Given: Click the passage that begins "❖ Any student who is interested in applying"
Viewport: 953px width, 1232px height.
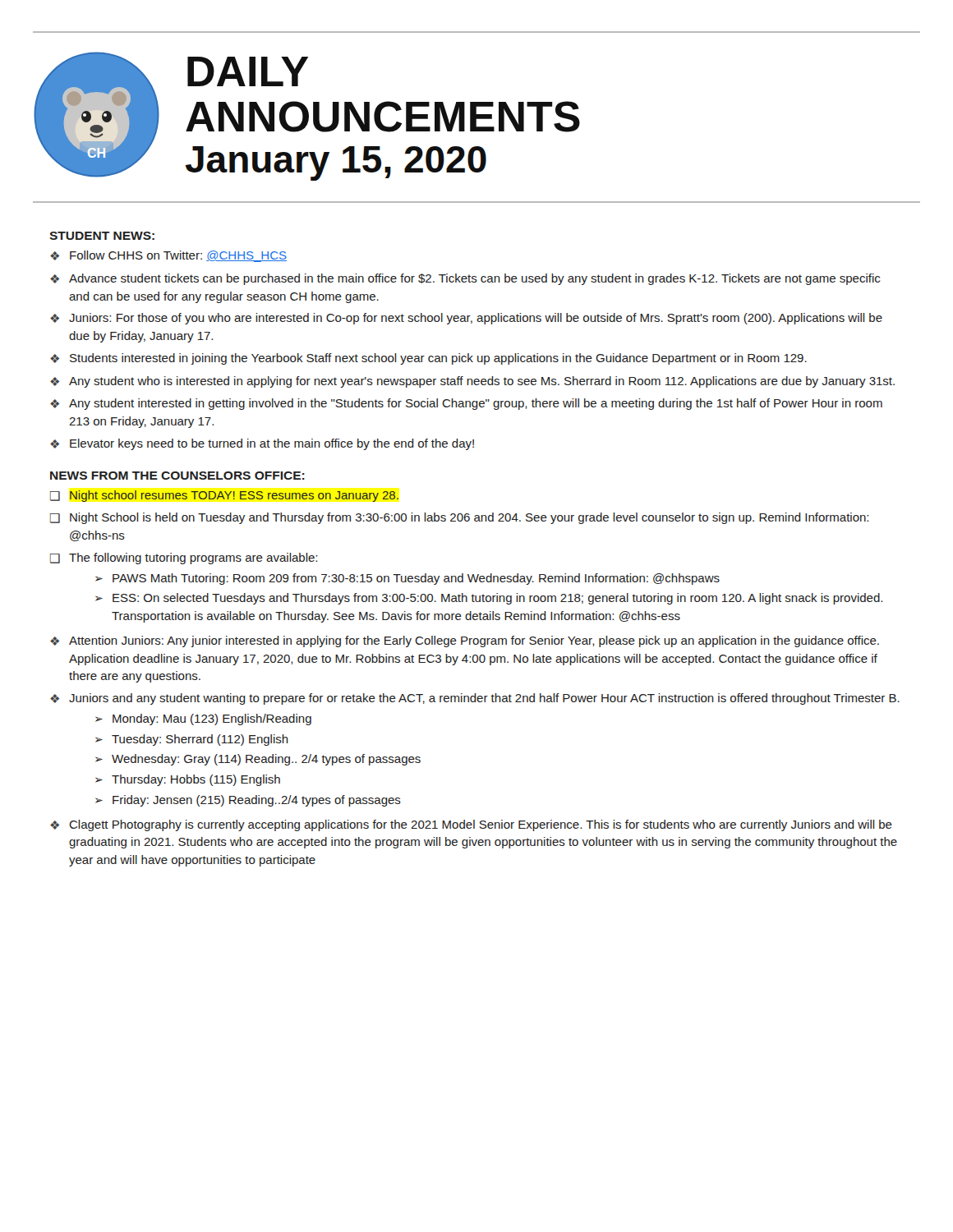Looking at the screenshot, I should point(476,381).
